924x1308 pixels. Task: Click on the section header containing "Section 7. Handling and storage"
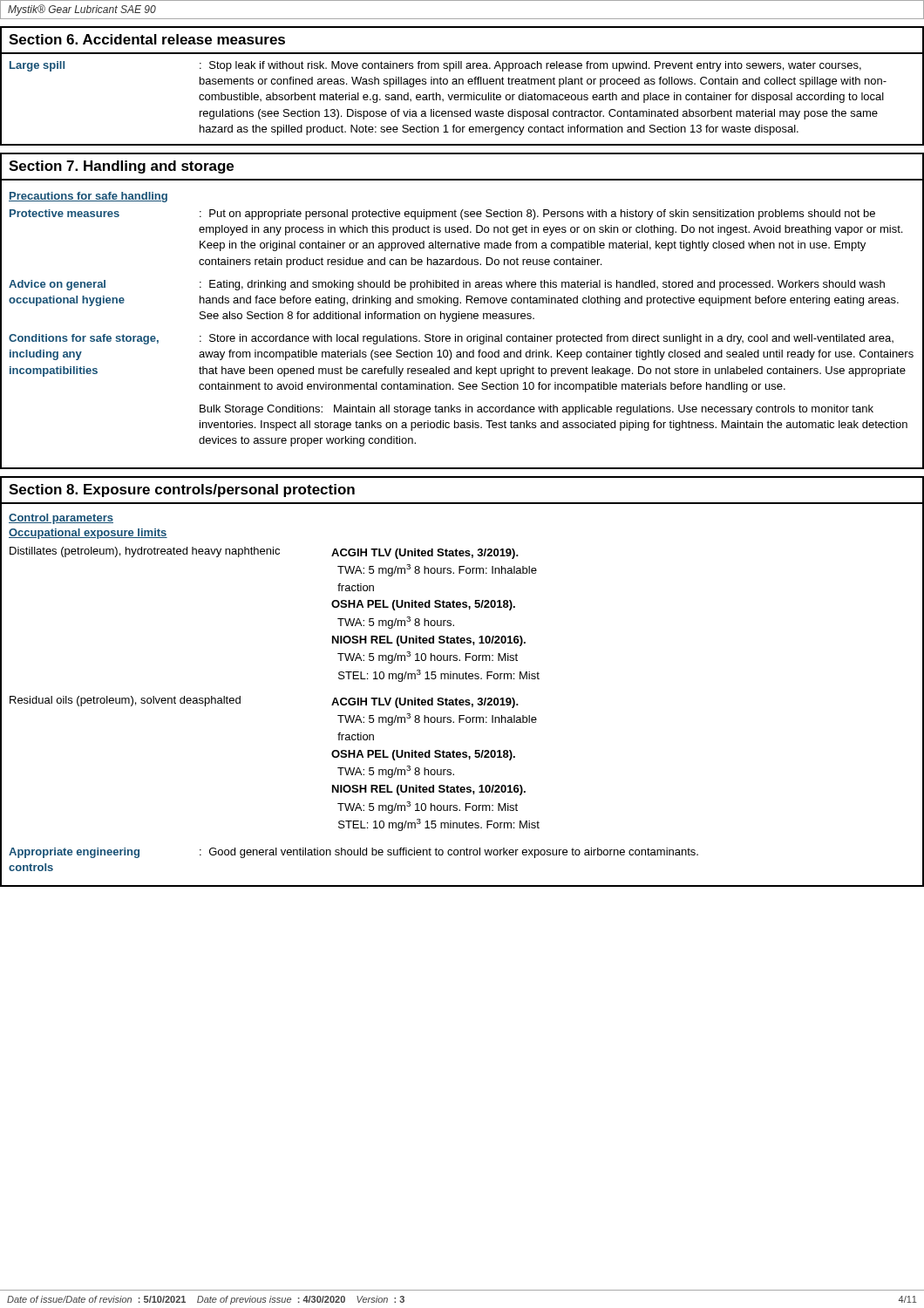pos(462,167)
